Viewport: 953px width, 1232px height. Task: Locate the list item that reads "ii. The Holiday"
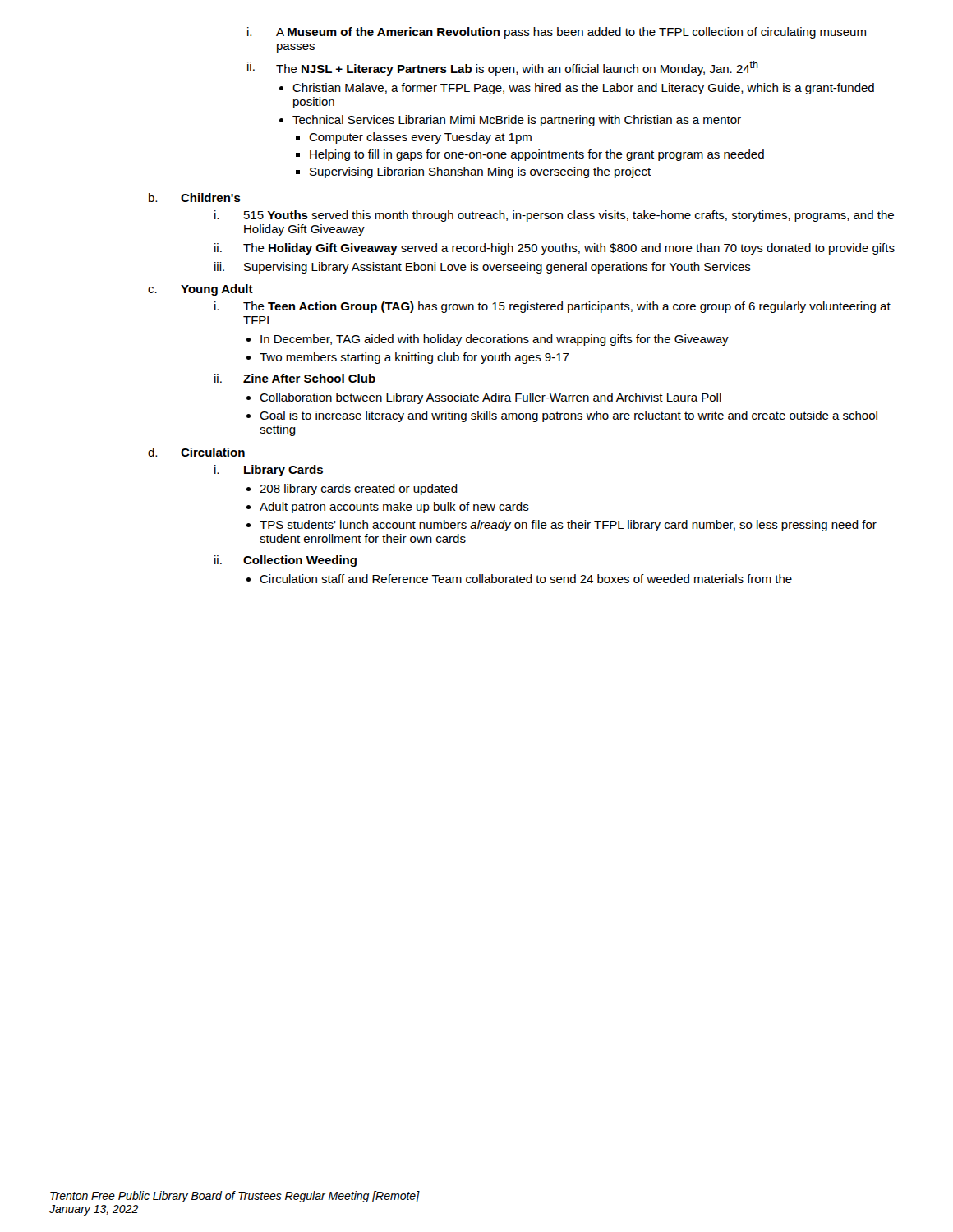[x=554, y=248]
